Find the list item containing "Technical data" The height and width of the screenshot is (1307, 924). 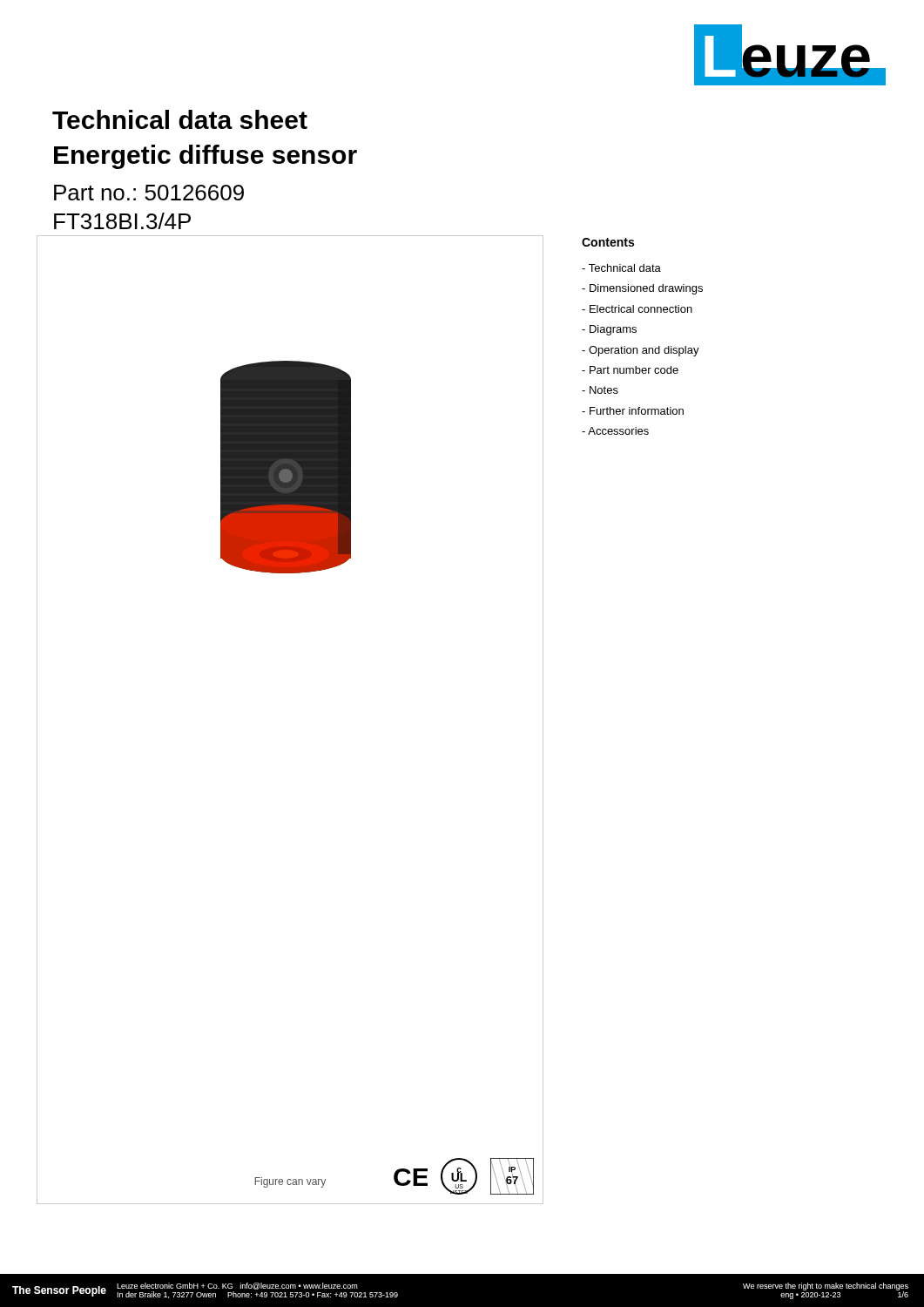point(621,268)
